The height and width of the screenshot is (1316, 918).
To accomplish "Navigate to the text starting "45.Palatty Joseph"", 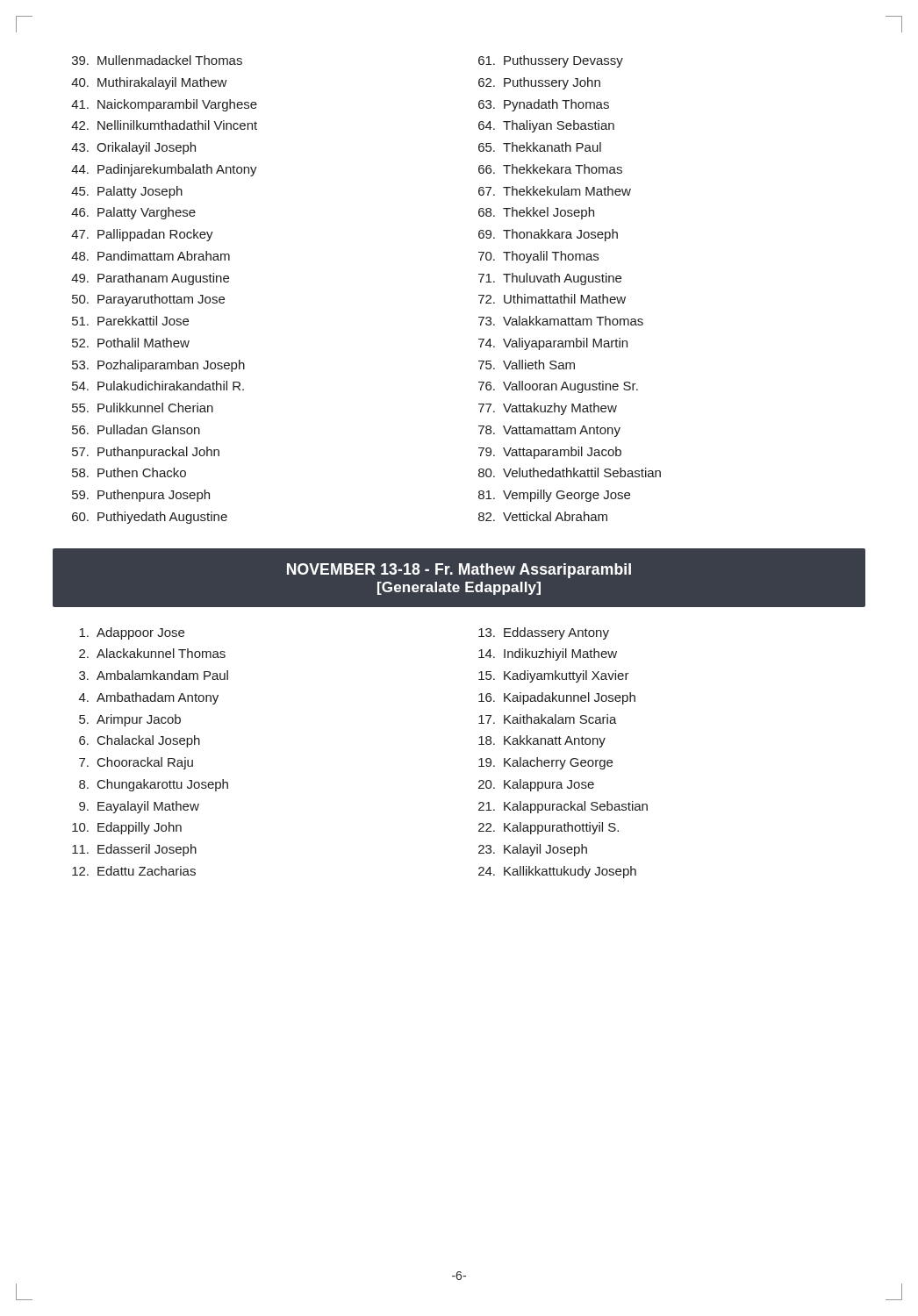I will [x=127, y=192].
